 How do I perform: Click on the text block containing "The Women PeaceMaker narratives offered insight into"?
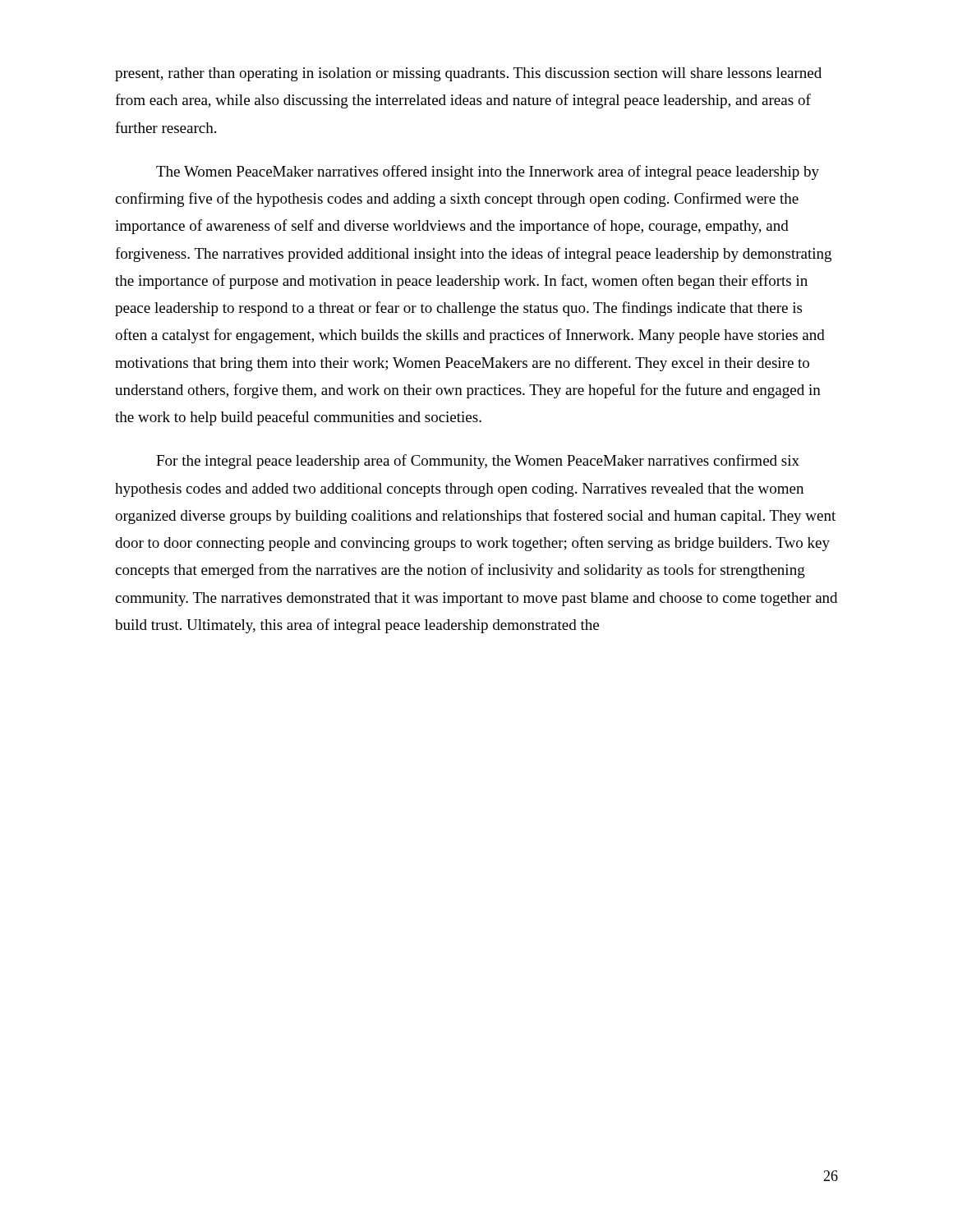tap(476, 294)
